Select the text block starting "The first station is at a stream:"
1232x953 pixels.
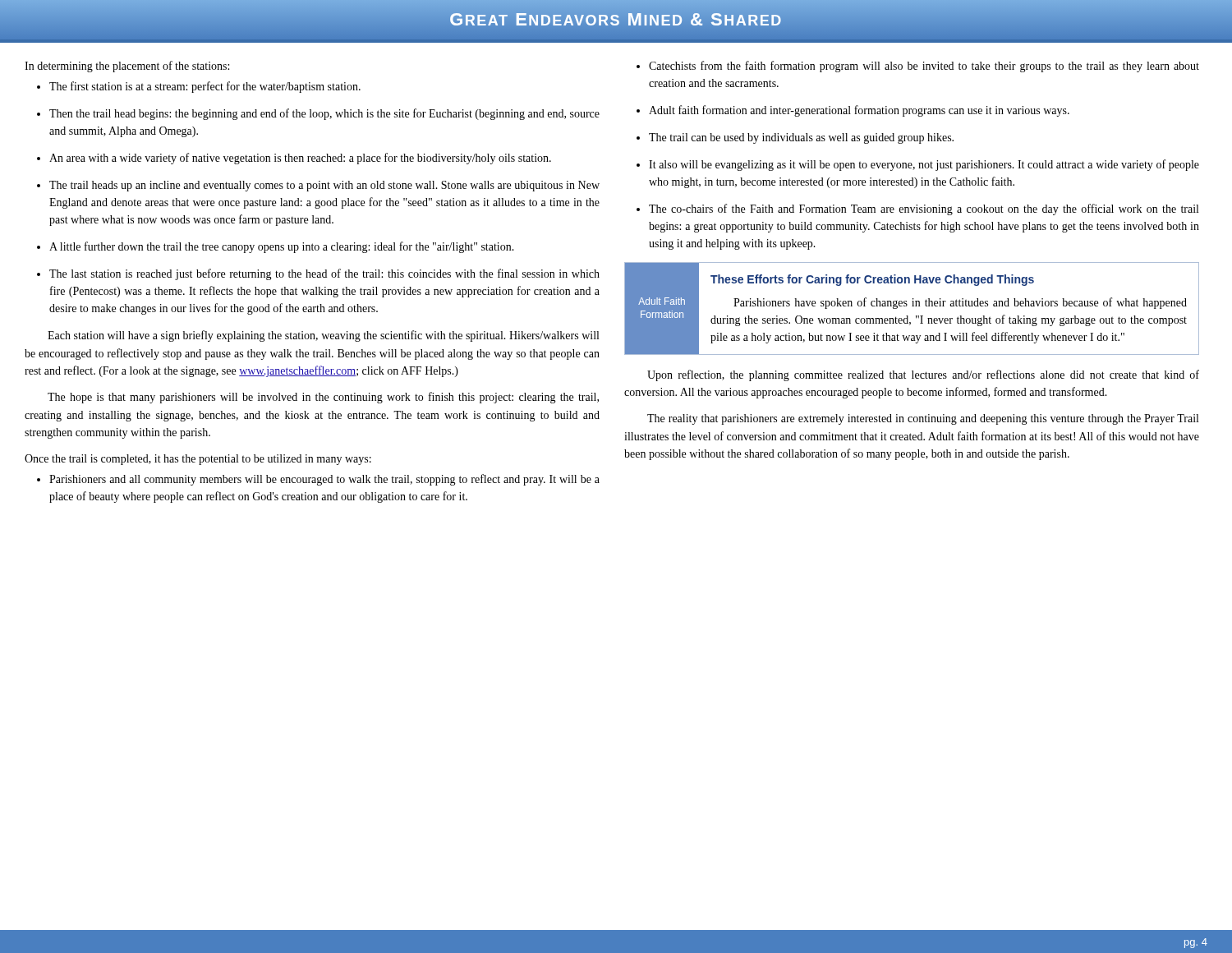click(205, 87)
